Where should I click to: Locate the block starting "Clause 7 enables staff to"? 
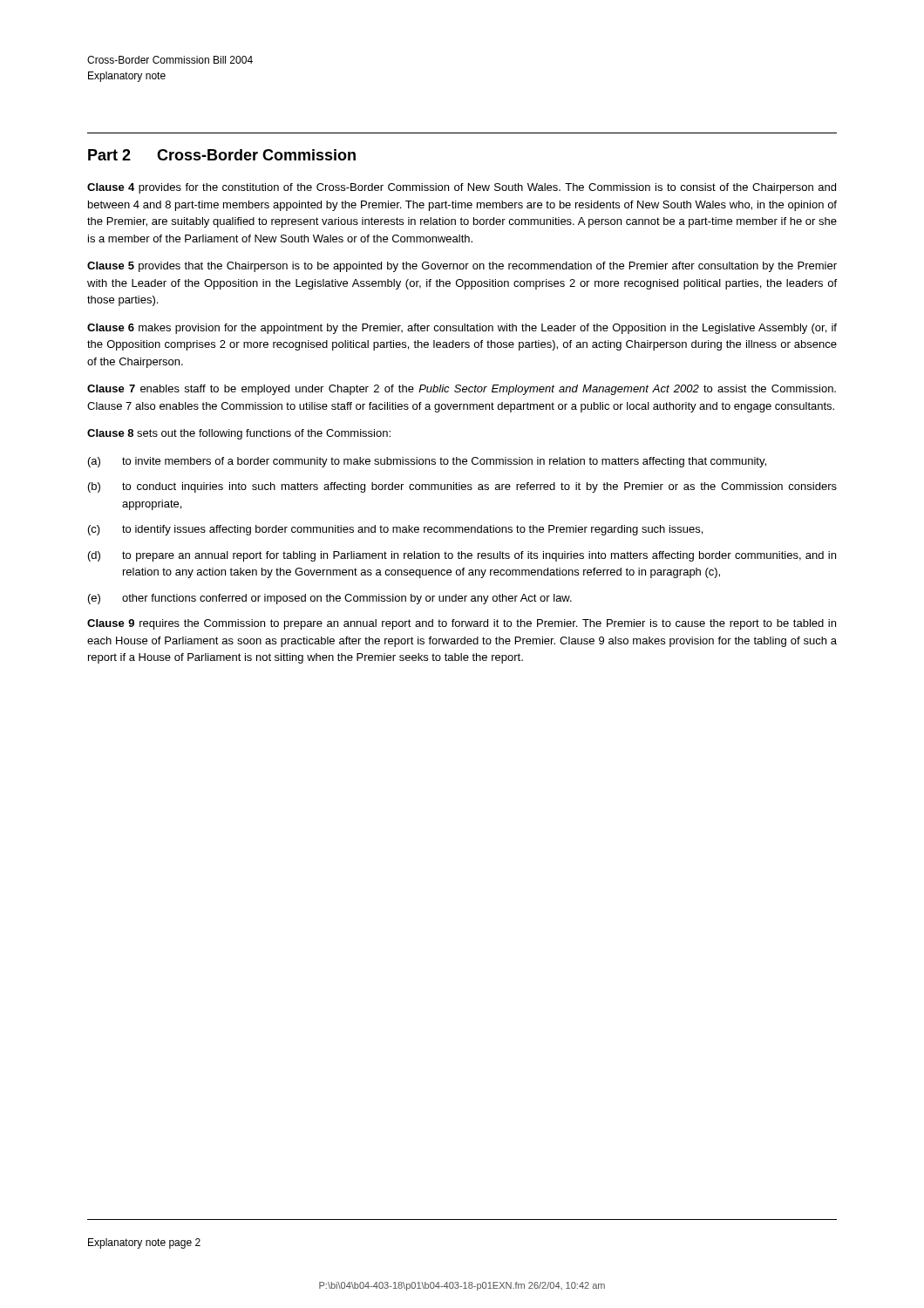click(462, 397)
